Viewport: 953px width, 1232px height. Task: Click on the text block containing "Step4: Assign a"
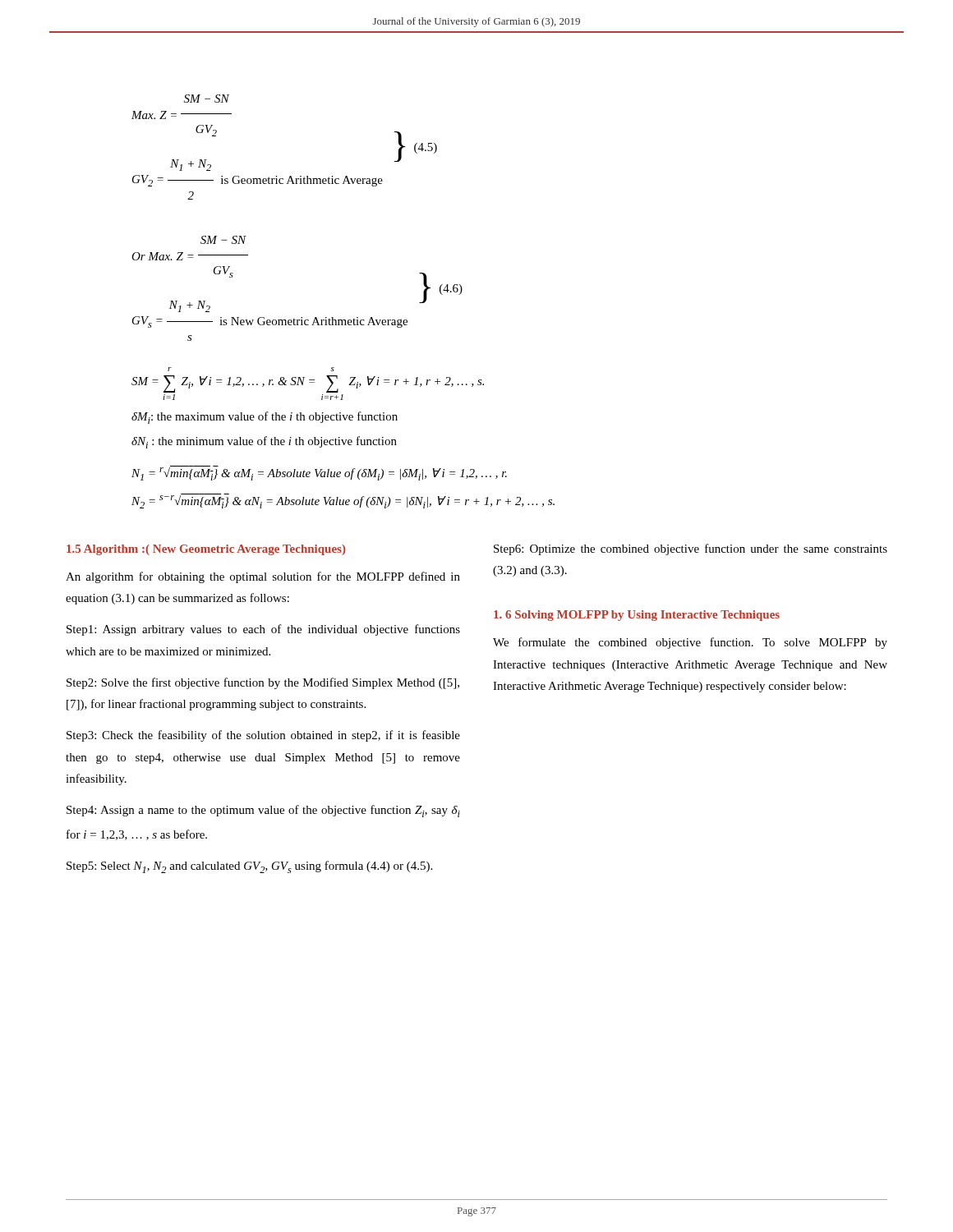[263, 822]
